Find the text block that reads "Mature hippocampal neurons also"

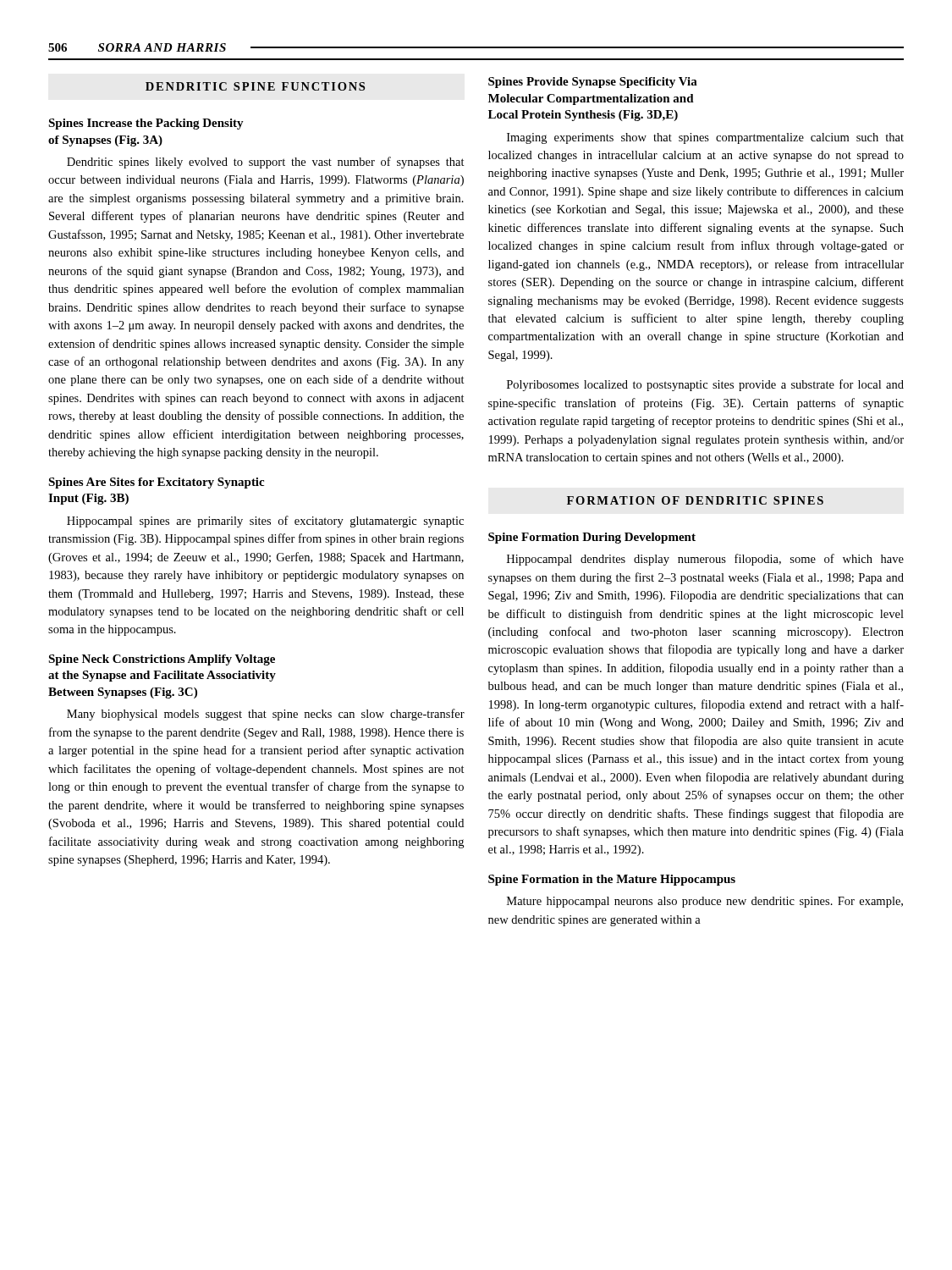[x=696, y=911]
